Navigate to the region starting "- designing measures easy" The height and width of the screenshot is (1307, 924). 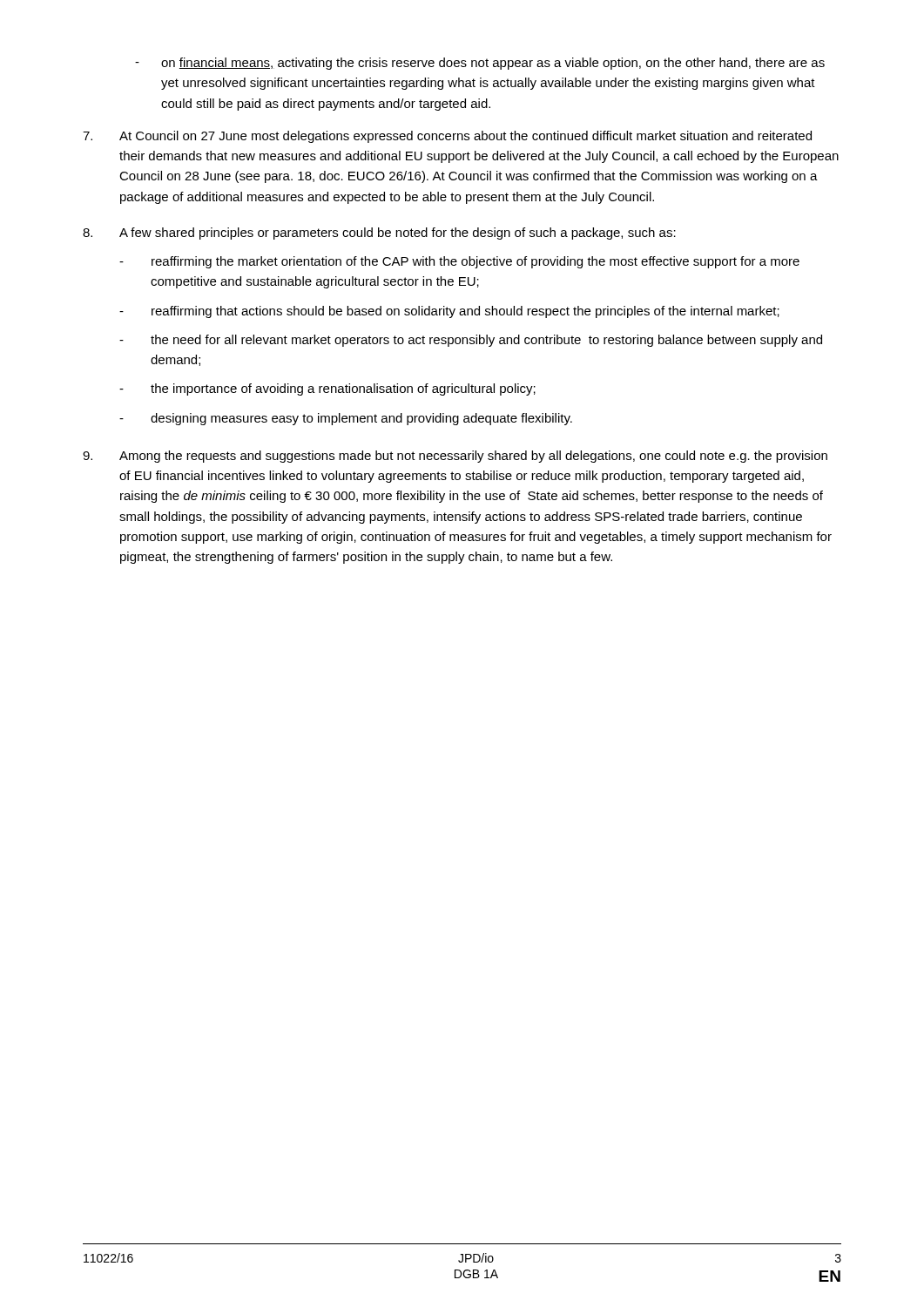480,418
